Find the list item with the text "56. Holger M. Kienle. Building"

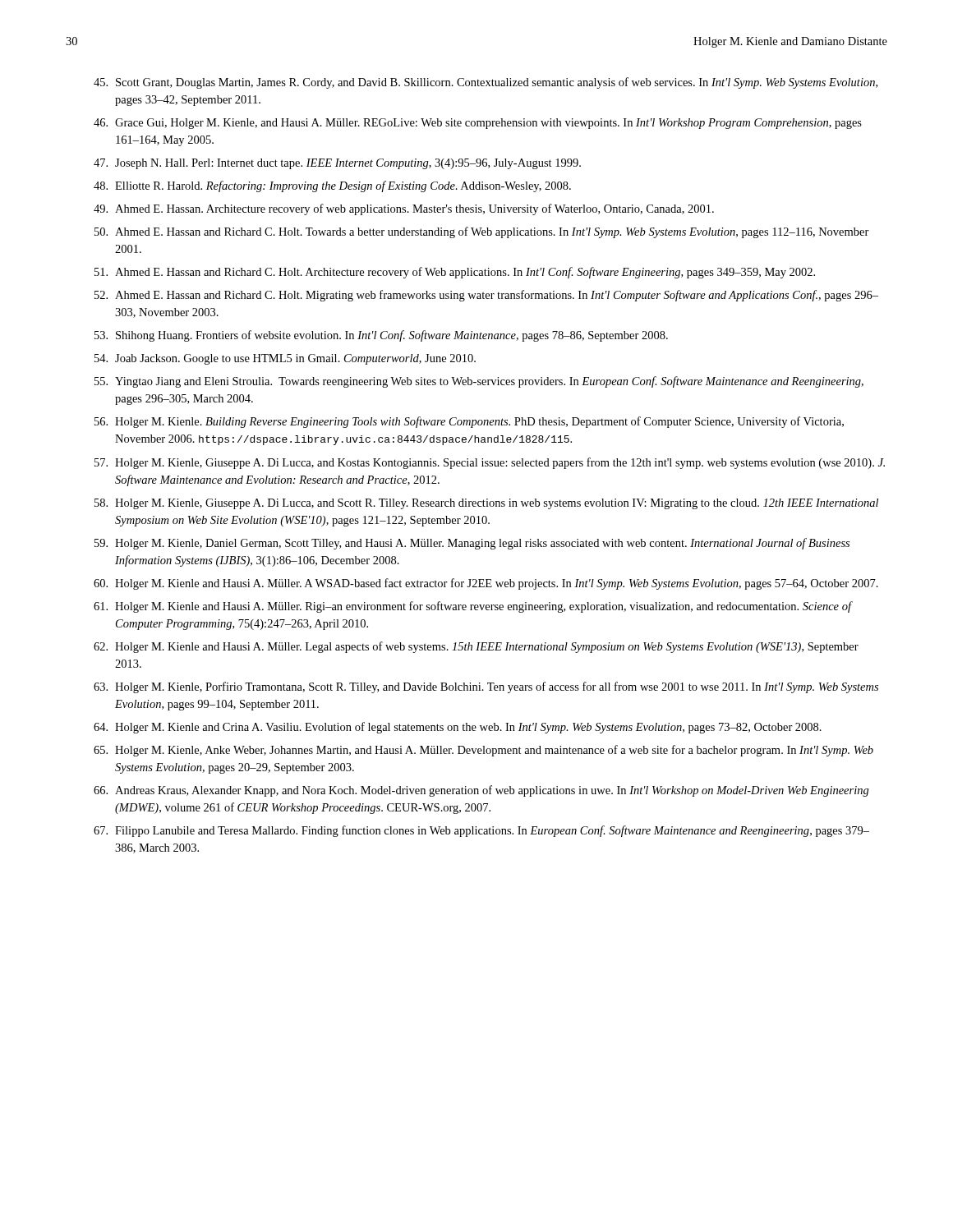tap(476, 431)
